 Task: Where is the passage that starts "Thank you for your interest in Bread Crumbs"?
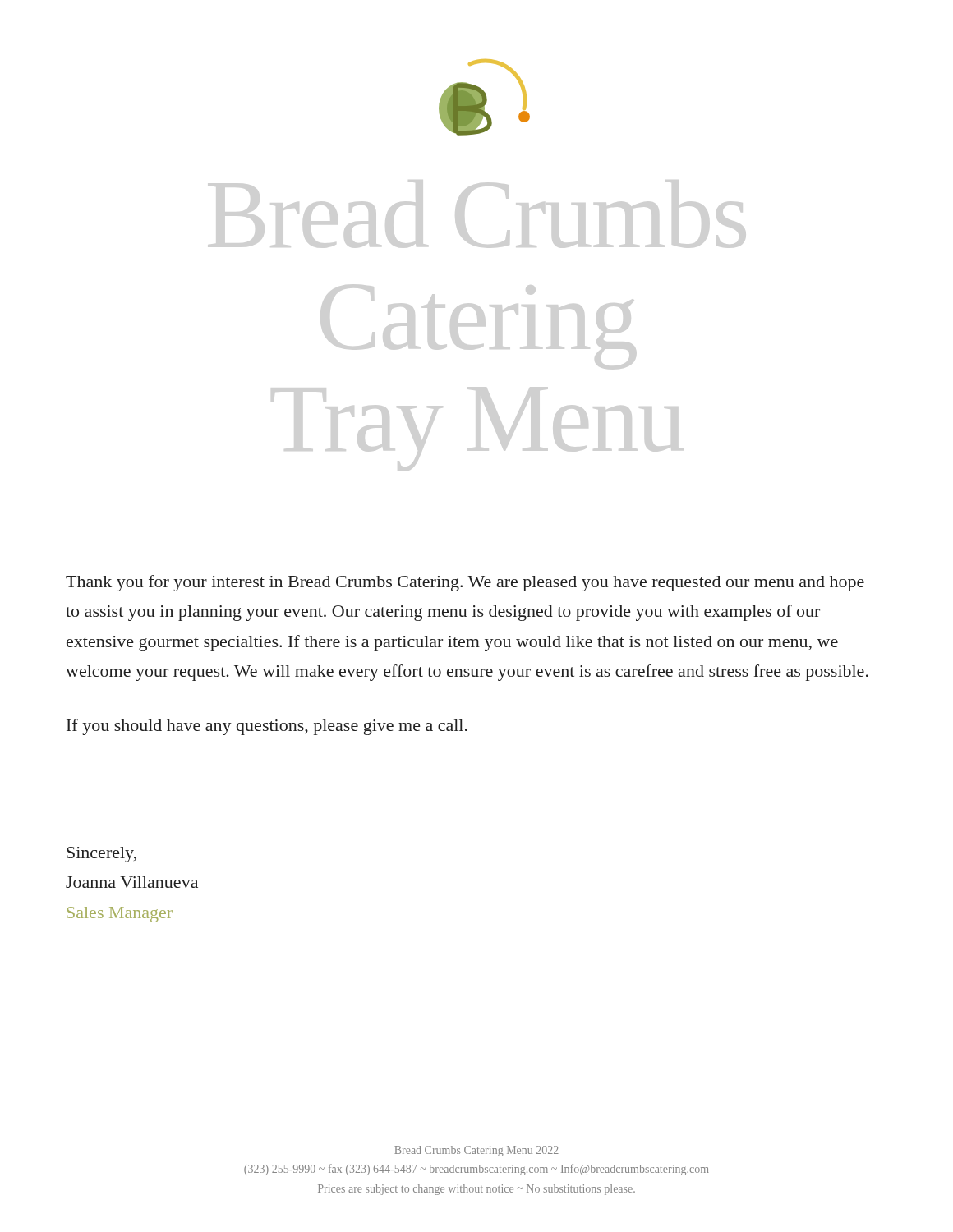[472, 654]
